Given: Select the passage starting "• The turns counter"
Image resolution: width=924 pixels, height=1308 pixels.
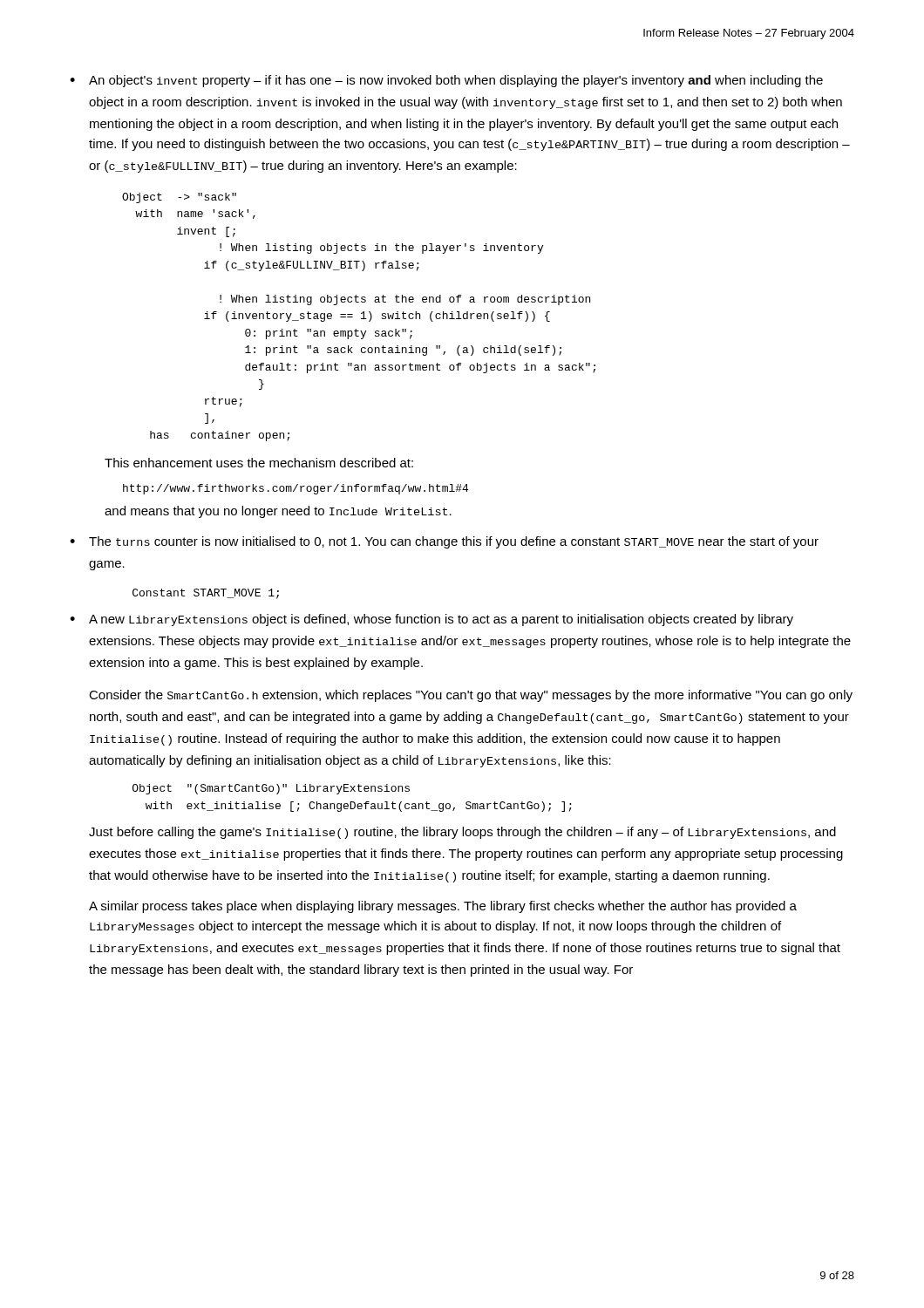Looking at the screenshot, I should pos(462,552).
